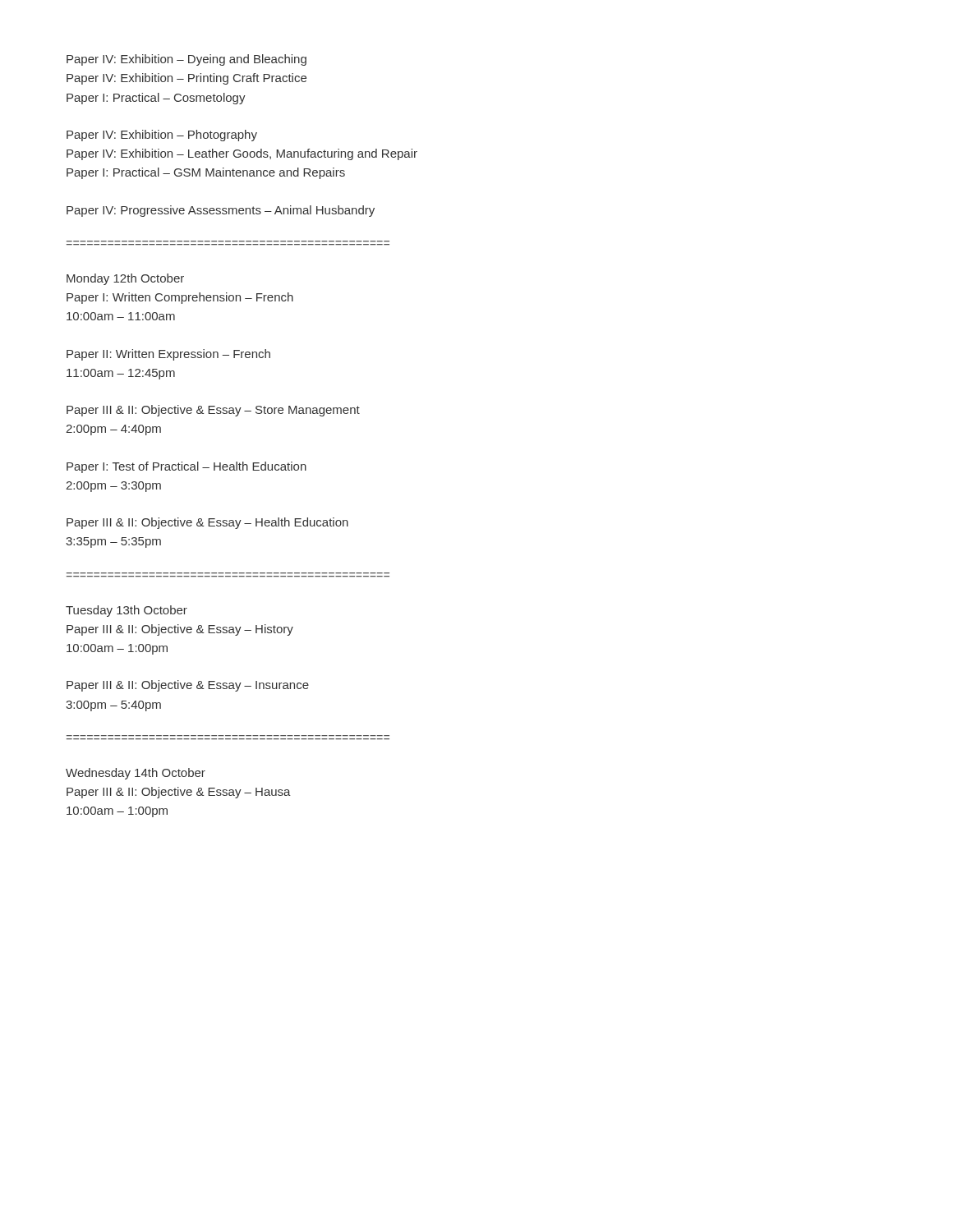Point to the block beginning "Monday 12th October Paper I: Written Comprehension –"
The width and height of the screenshot is (953, 1232).
[x=180, y=297]
